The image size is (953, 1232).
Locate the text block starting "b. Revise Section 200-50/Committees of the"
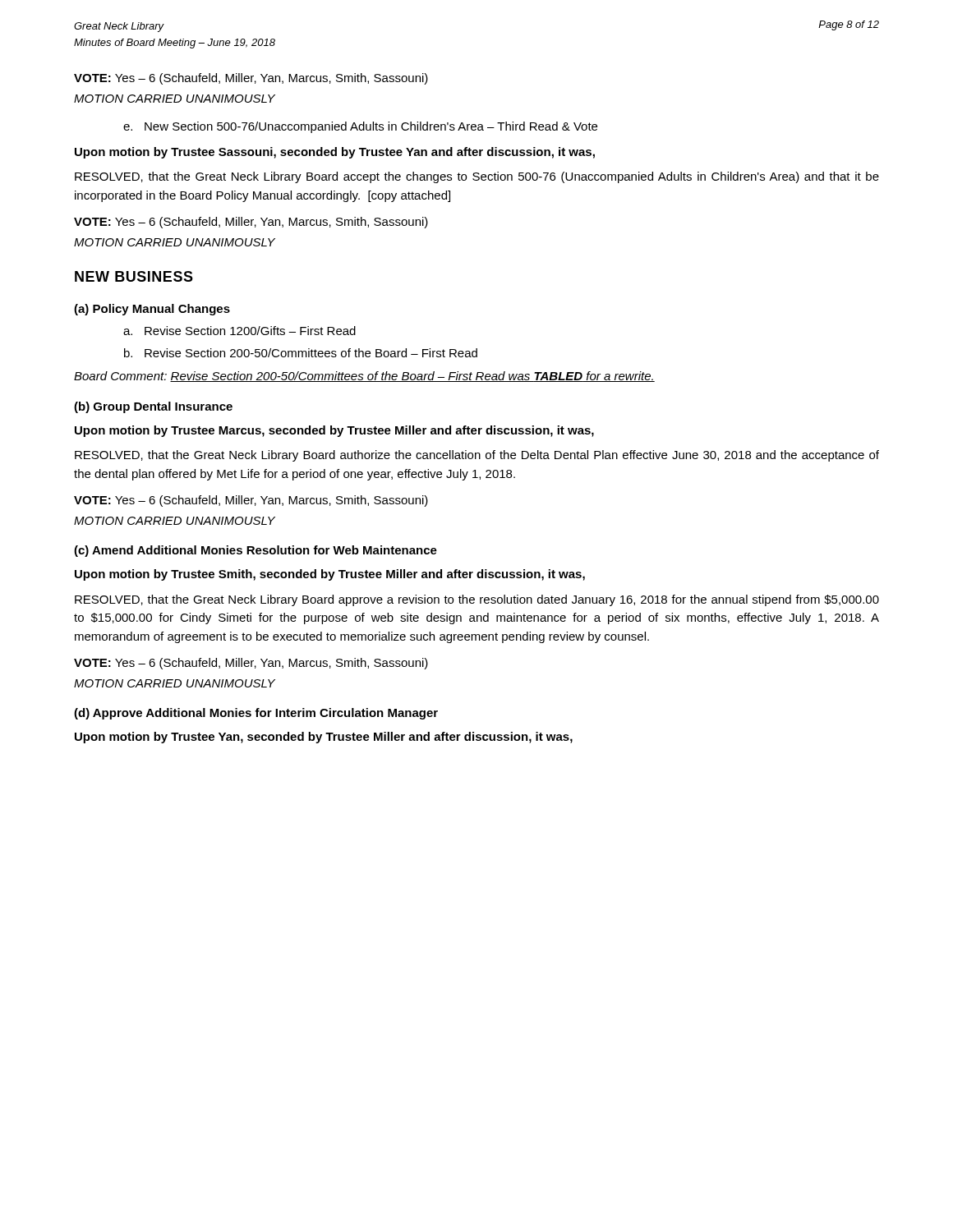[476, 353]
